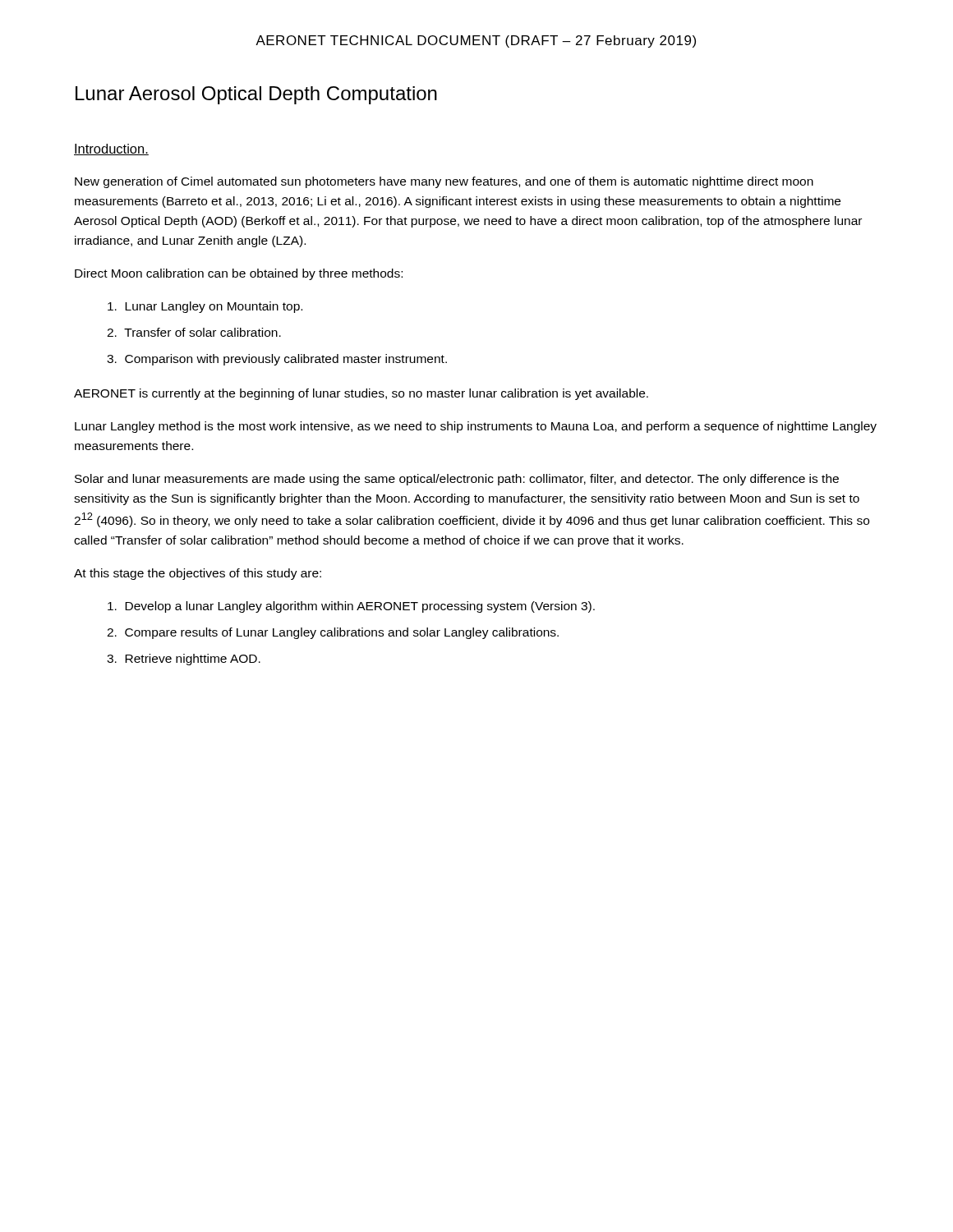Locate the block starting "3. Comparison with previously calibrated master instrument."
This screenshot has height=1232, width=953.
[277, 359]
